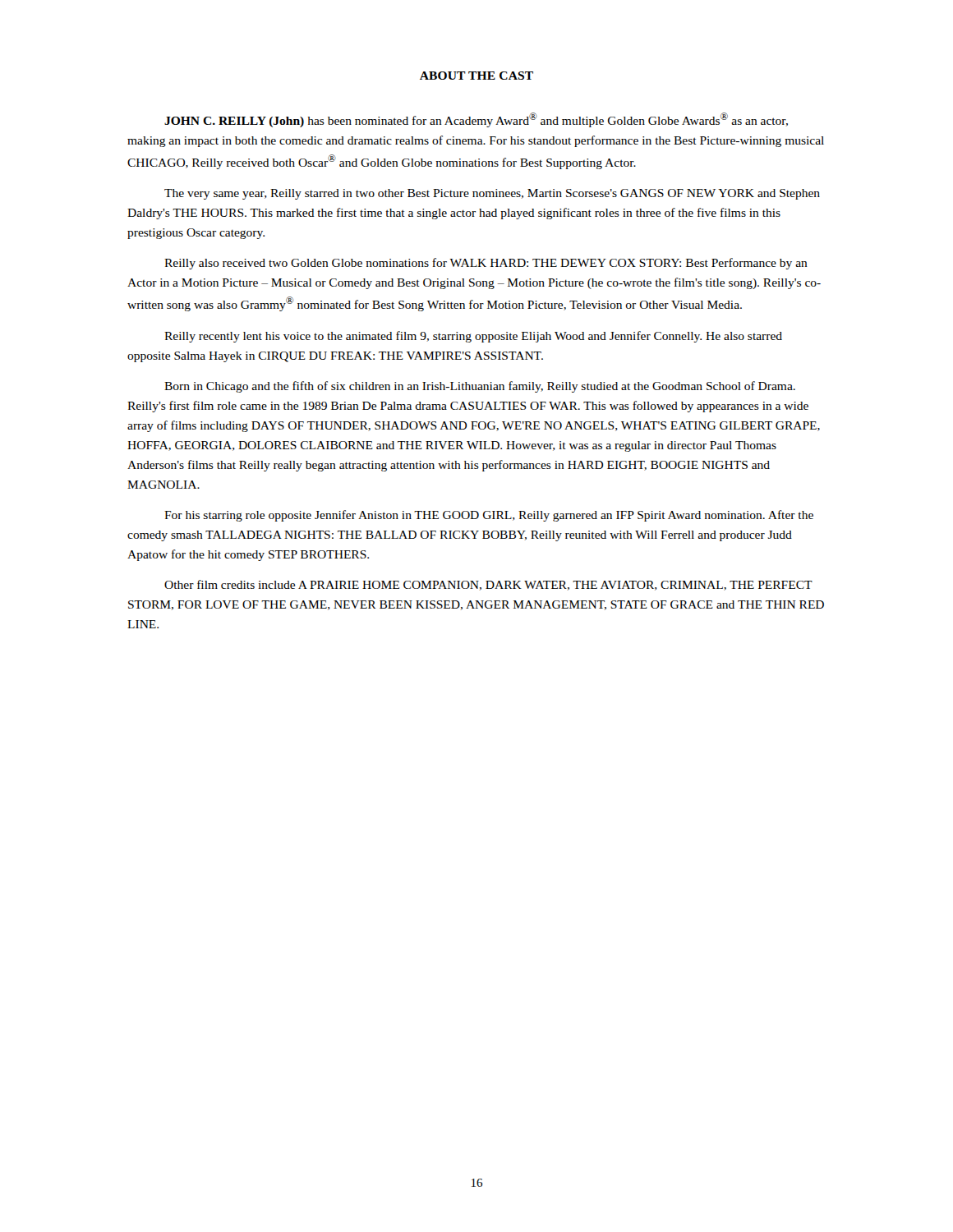This screenshot has width=953, height=1232.
Task: Where is the passage that starts "Born in Chicago and the fifth of"?
Action: [476, 435]
